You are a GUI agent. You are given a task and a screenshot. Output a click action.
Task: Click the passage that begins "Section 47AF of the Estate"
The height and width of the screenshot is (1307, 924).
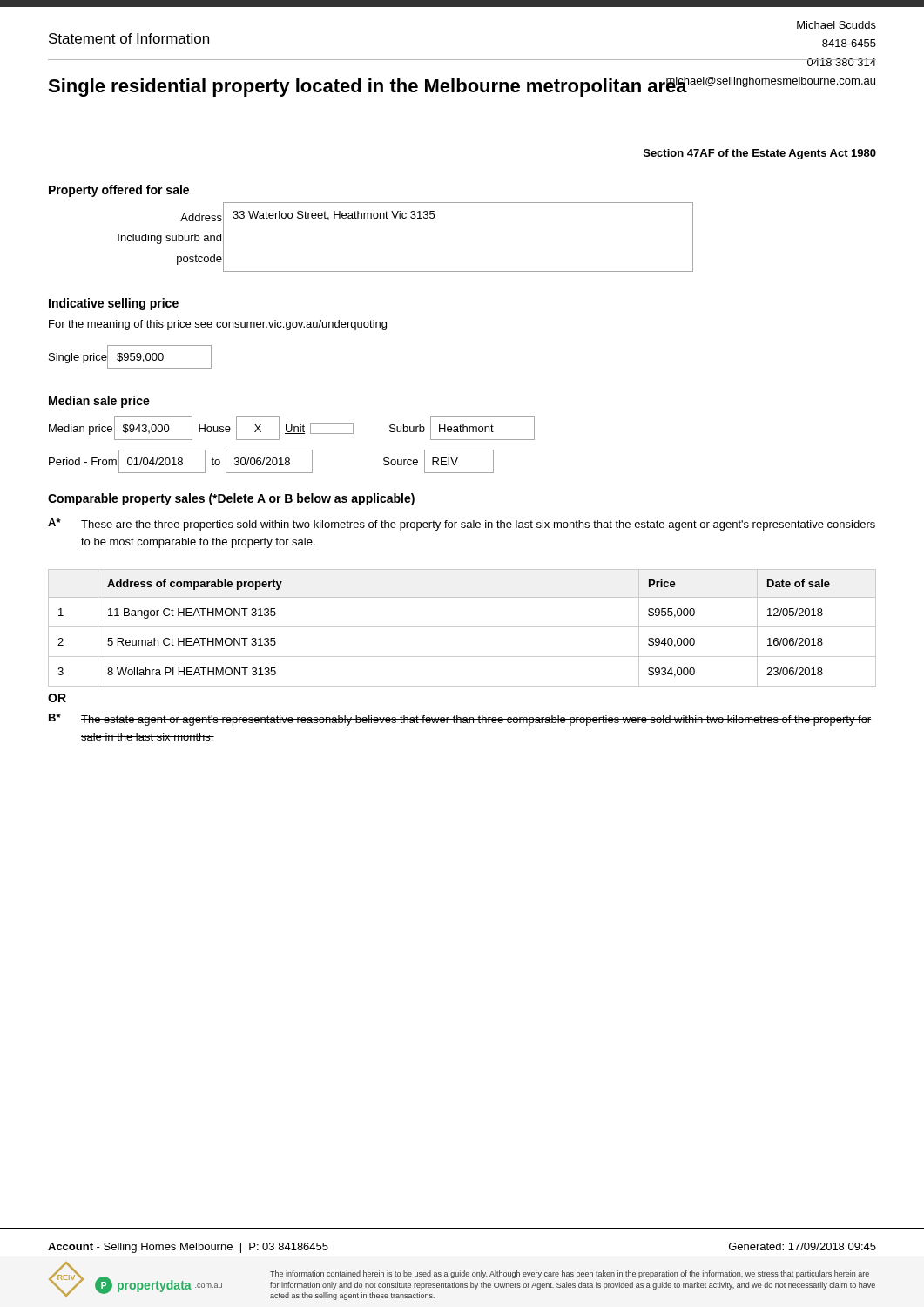[x=760, y=153]
